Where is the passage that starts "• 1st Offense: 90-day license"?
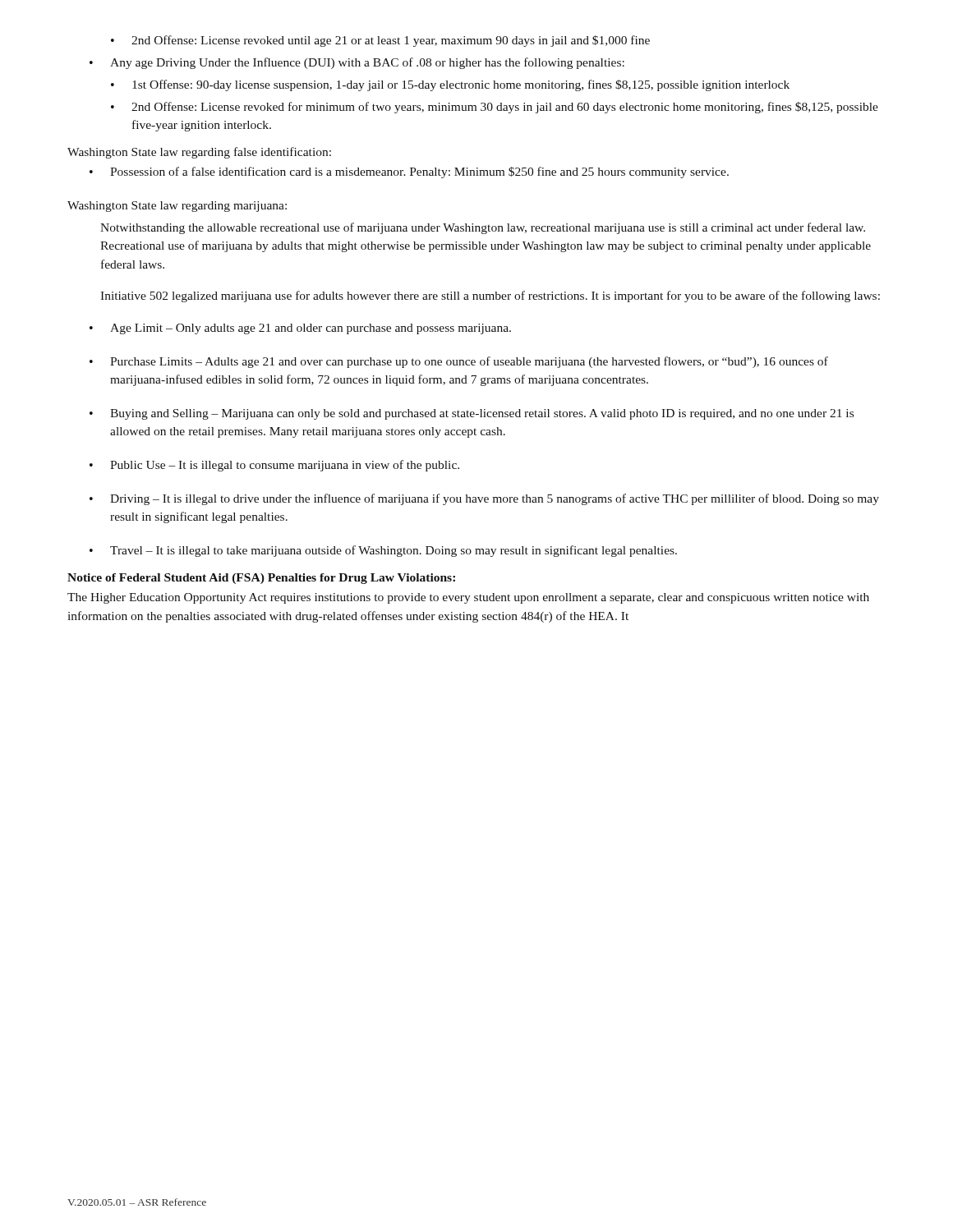 [498, 85]
